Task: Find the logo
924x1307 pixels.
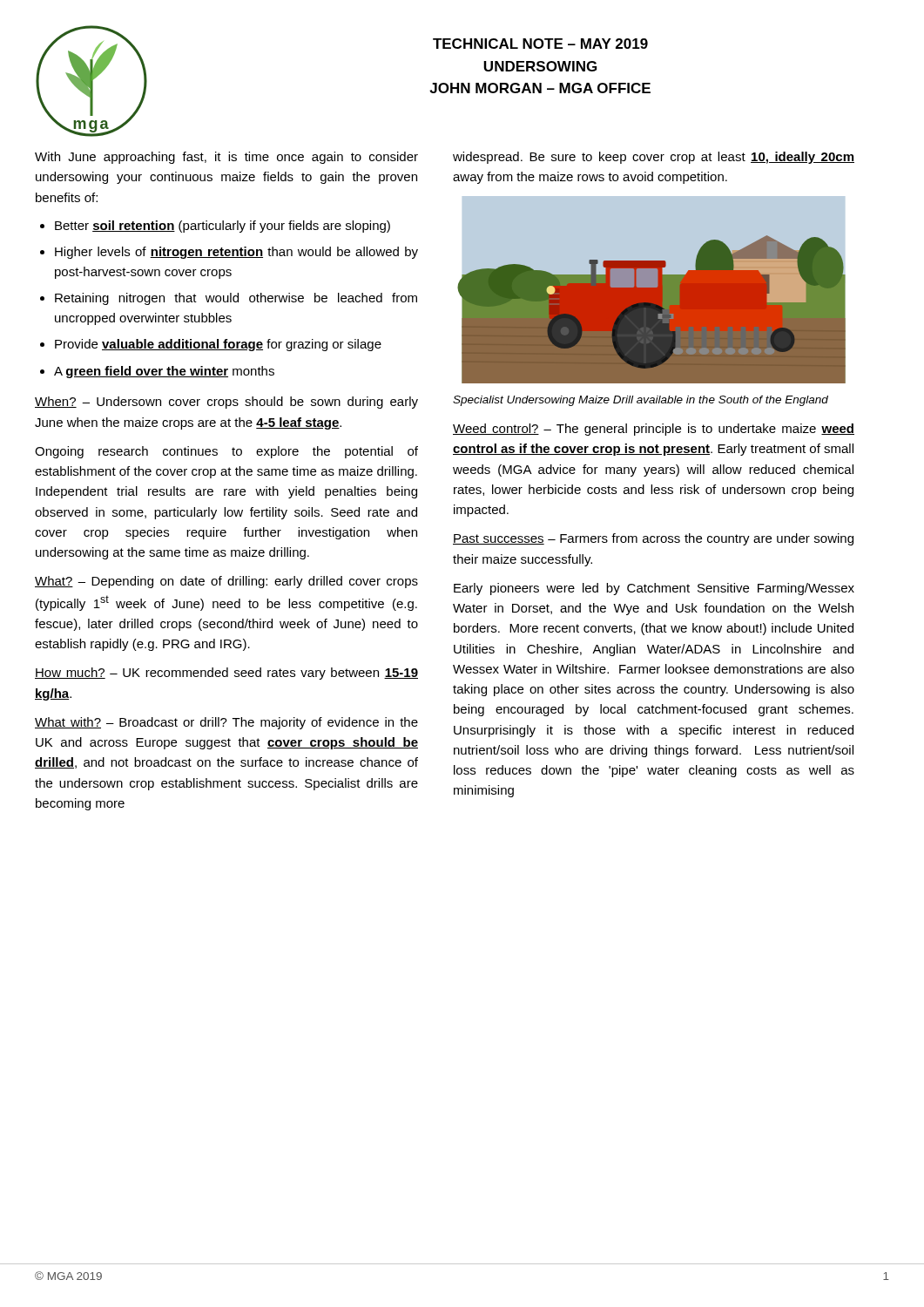Action: pyautogui.click(x=96, y=82)
